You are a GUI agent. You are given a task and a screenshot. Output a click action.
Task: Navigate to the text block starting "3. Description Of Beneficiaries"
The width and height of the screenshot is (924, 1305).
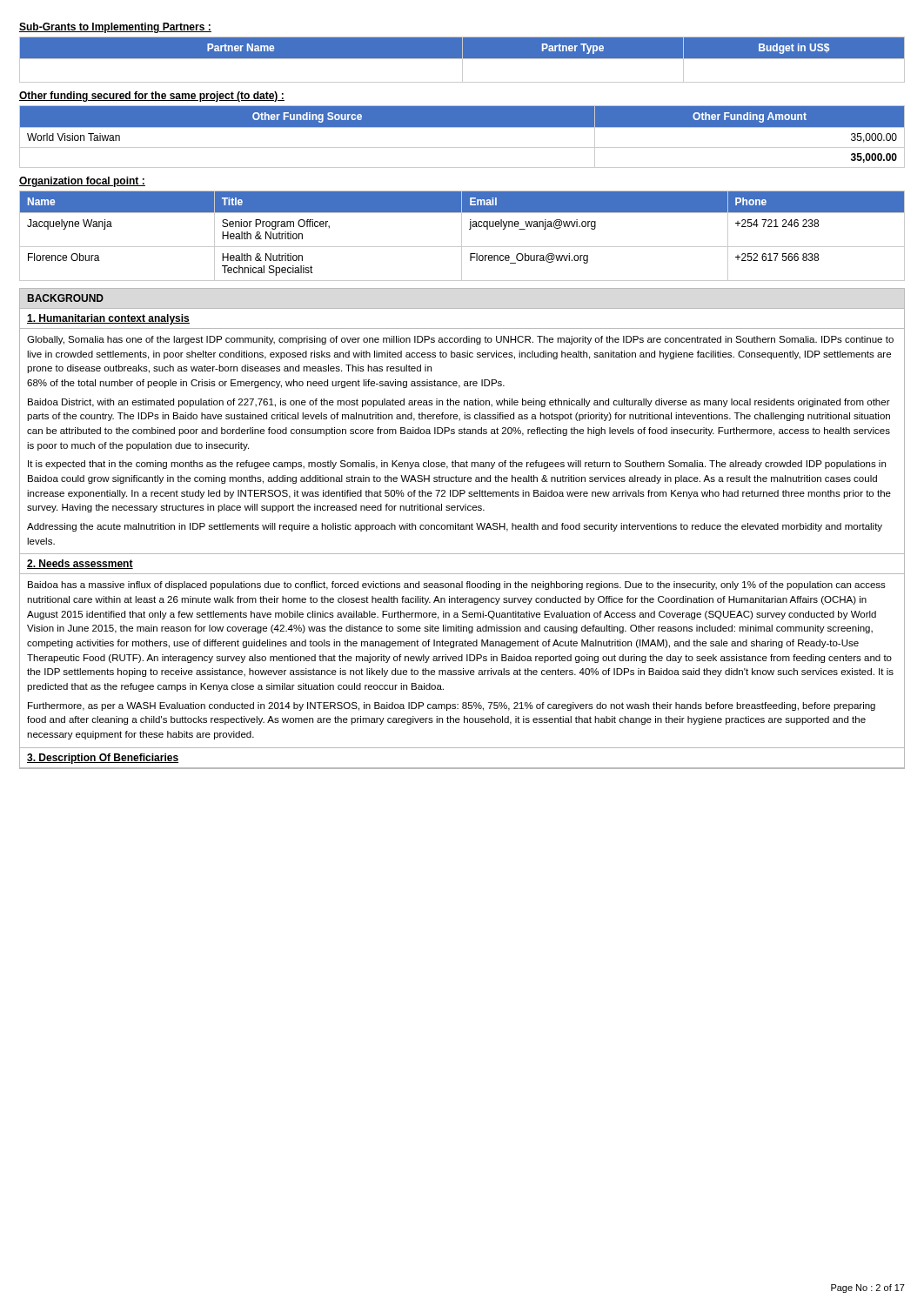(103, 758)
